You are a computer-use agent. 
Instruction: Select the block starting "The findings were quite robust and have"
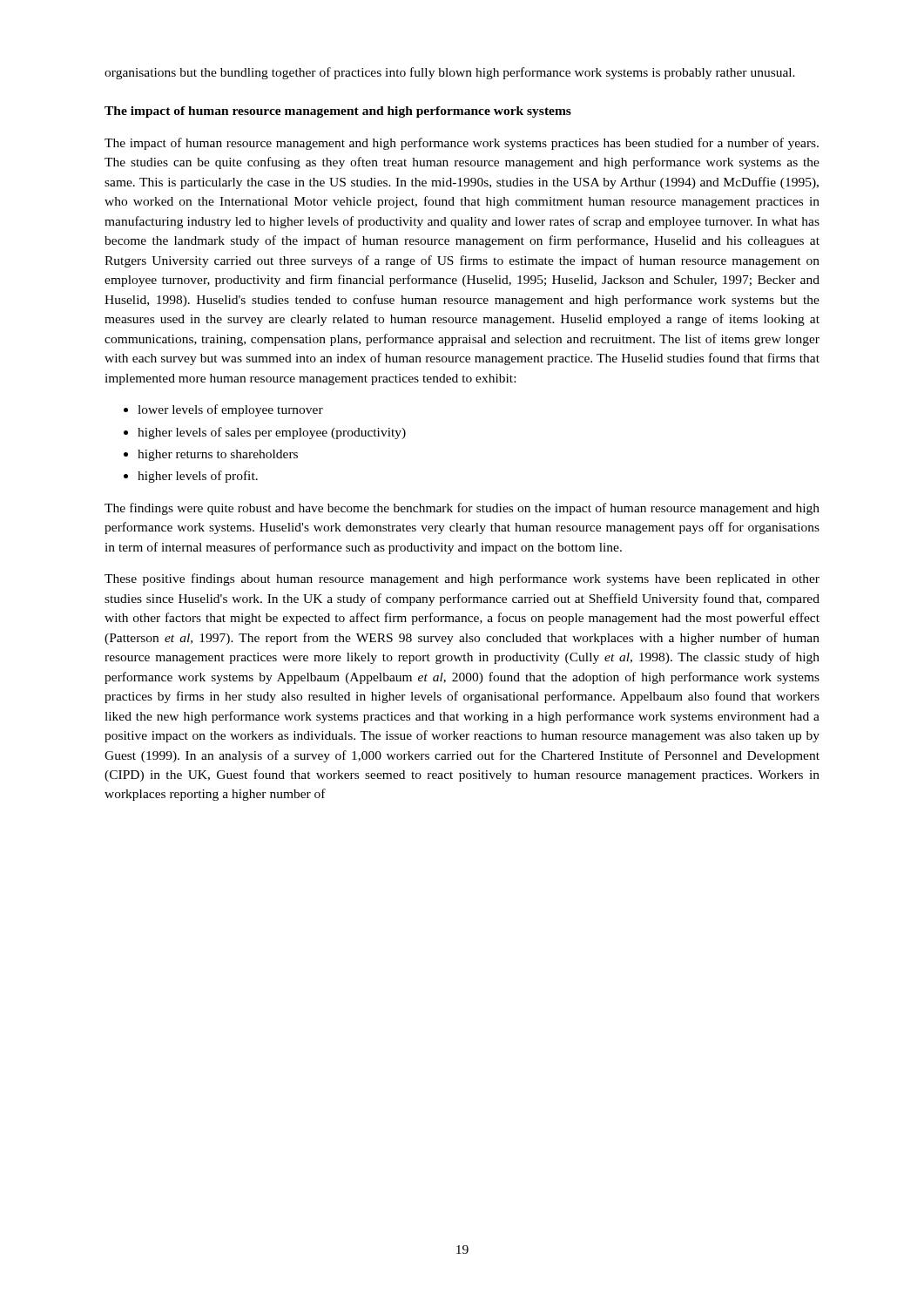tap(462, 527)
